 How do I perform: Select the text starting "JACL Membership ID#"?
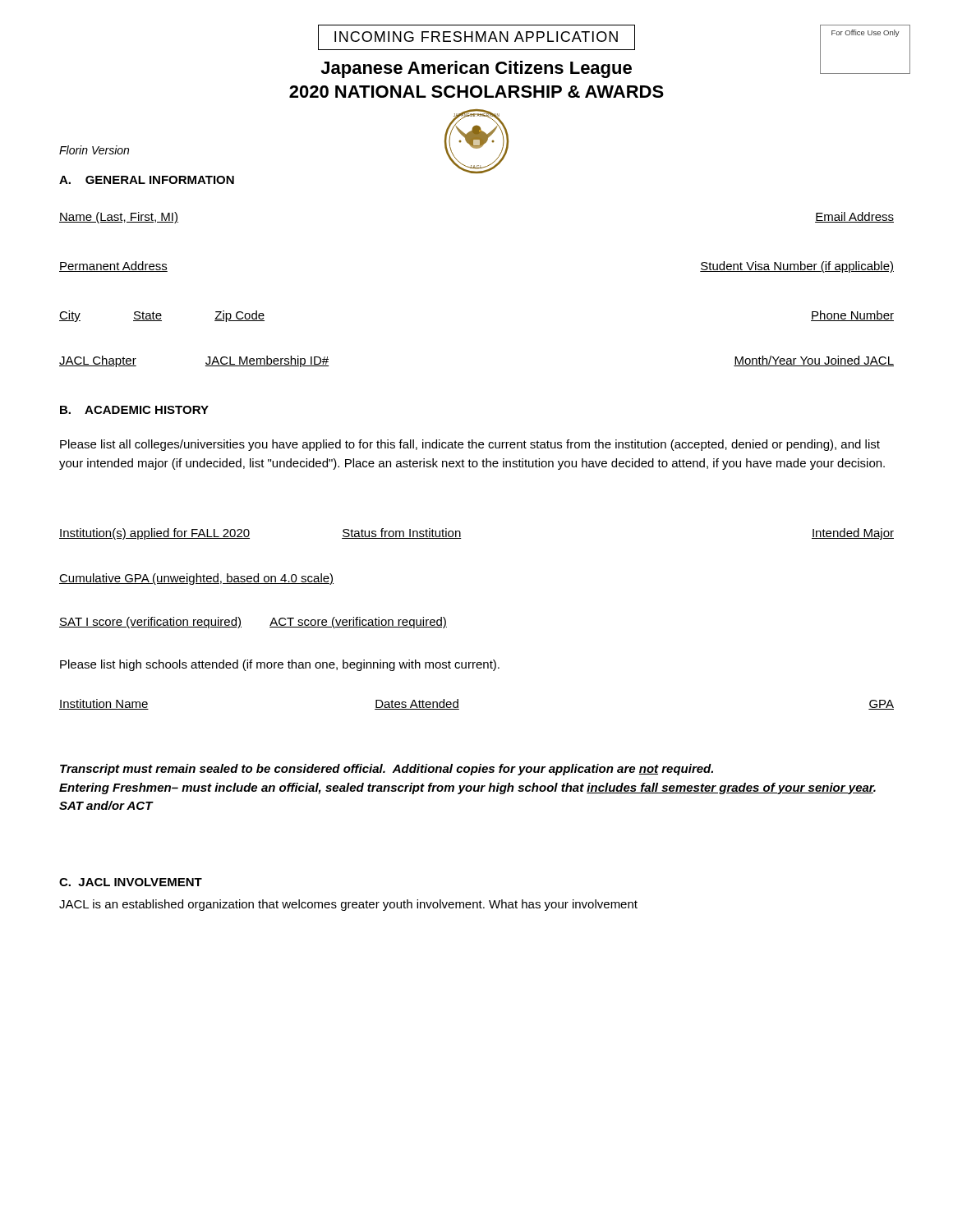point(267,360)
